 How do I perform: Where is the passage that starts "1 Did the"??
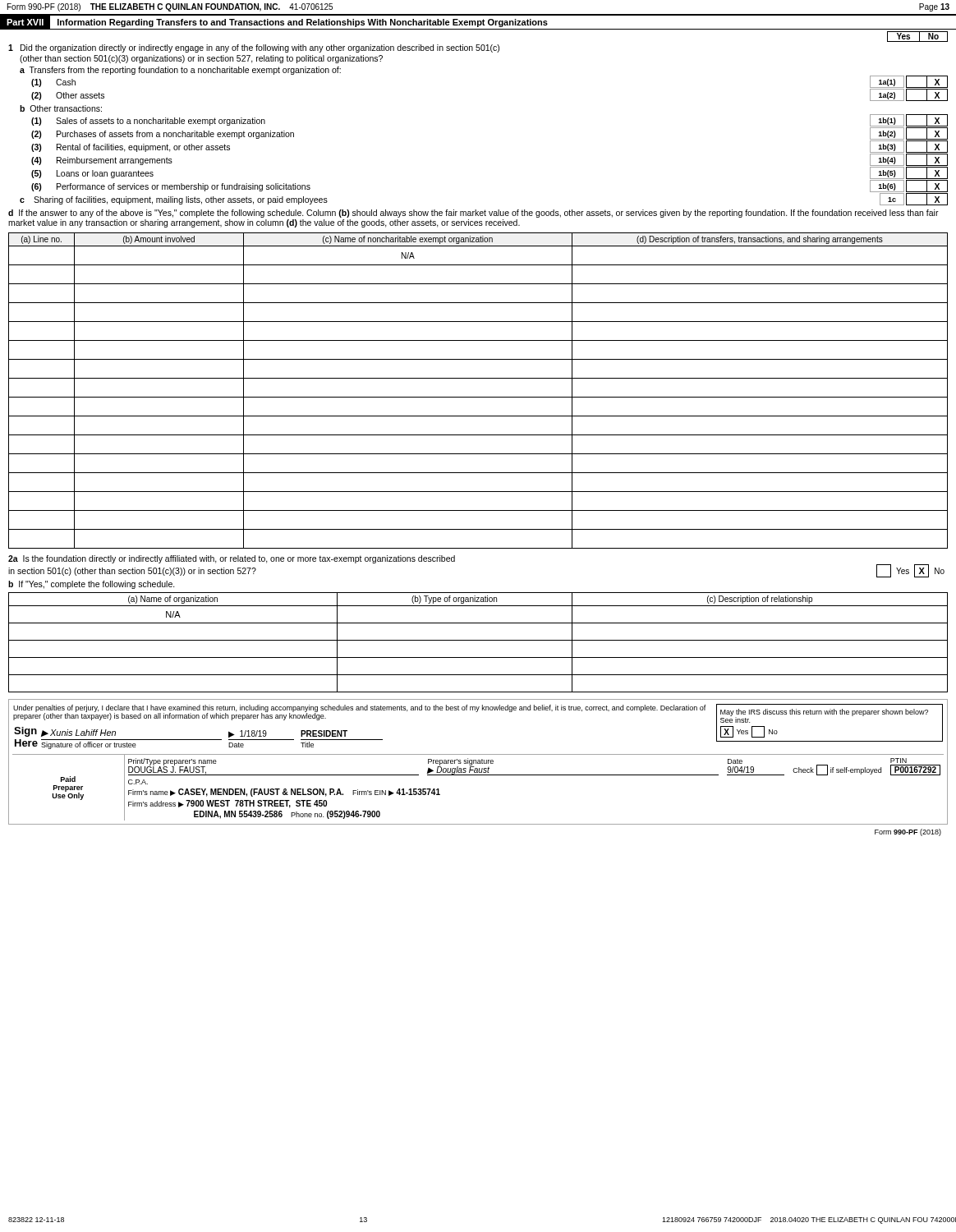pos(254,48)
